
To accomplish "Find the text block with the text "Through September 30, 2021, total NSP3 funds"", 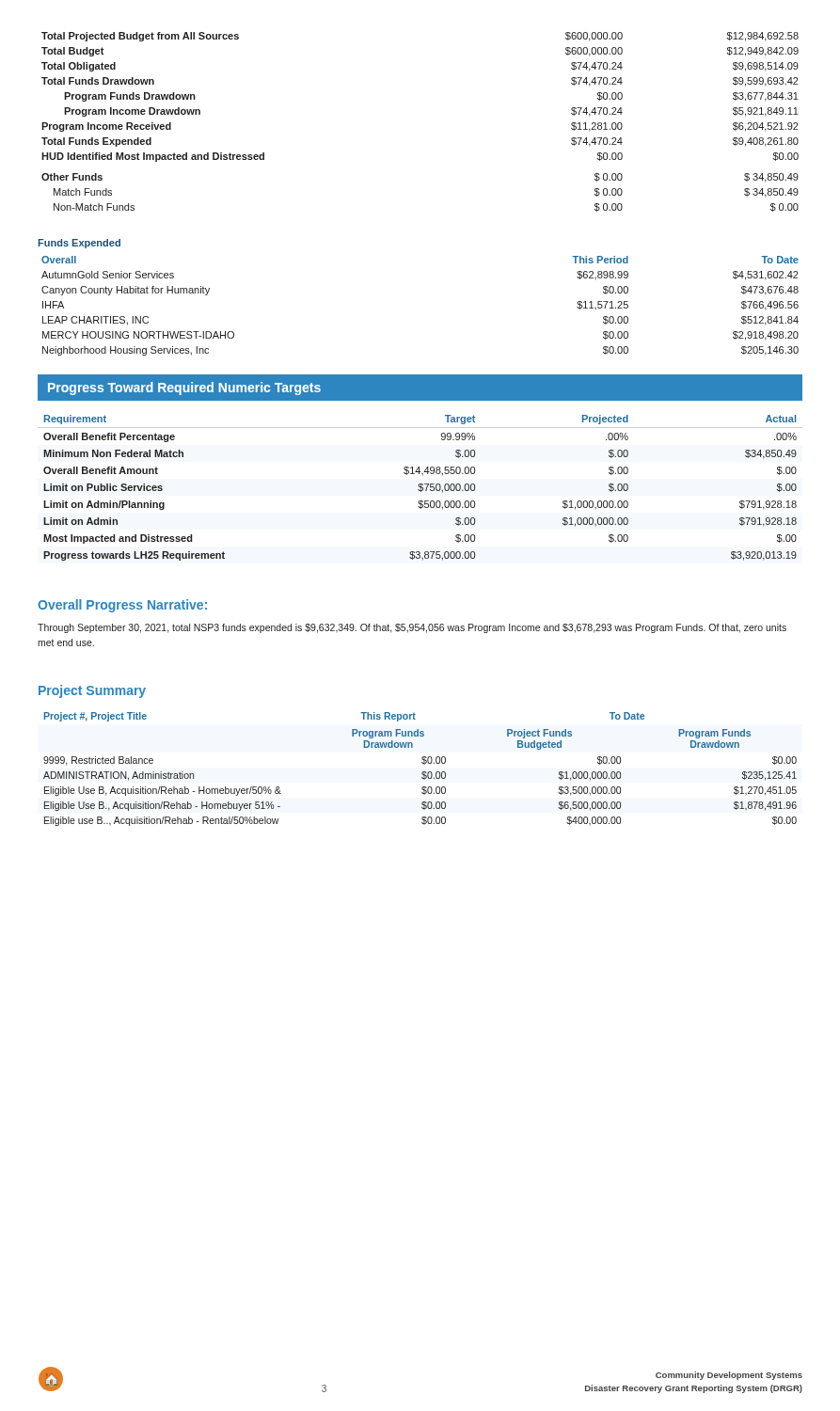I will (412, 635).
